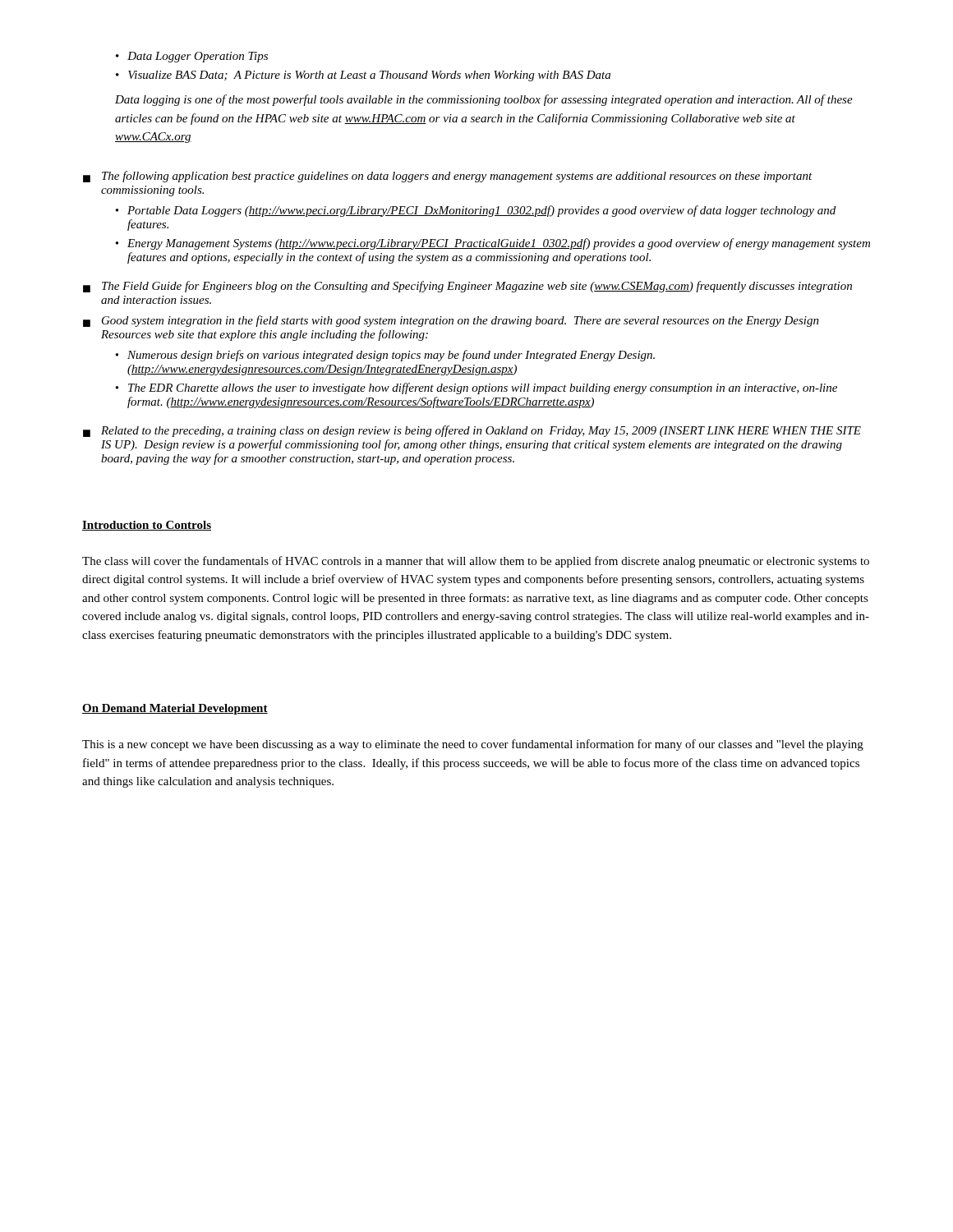This screenshot has height=1232, width=953.
Task: Locate the list item containing "• Energy Management Systems (http://www.peci.org/Library/PECI_PracticalGuide1_0302.pdf) provides"
Action: tap(493, 250)
